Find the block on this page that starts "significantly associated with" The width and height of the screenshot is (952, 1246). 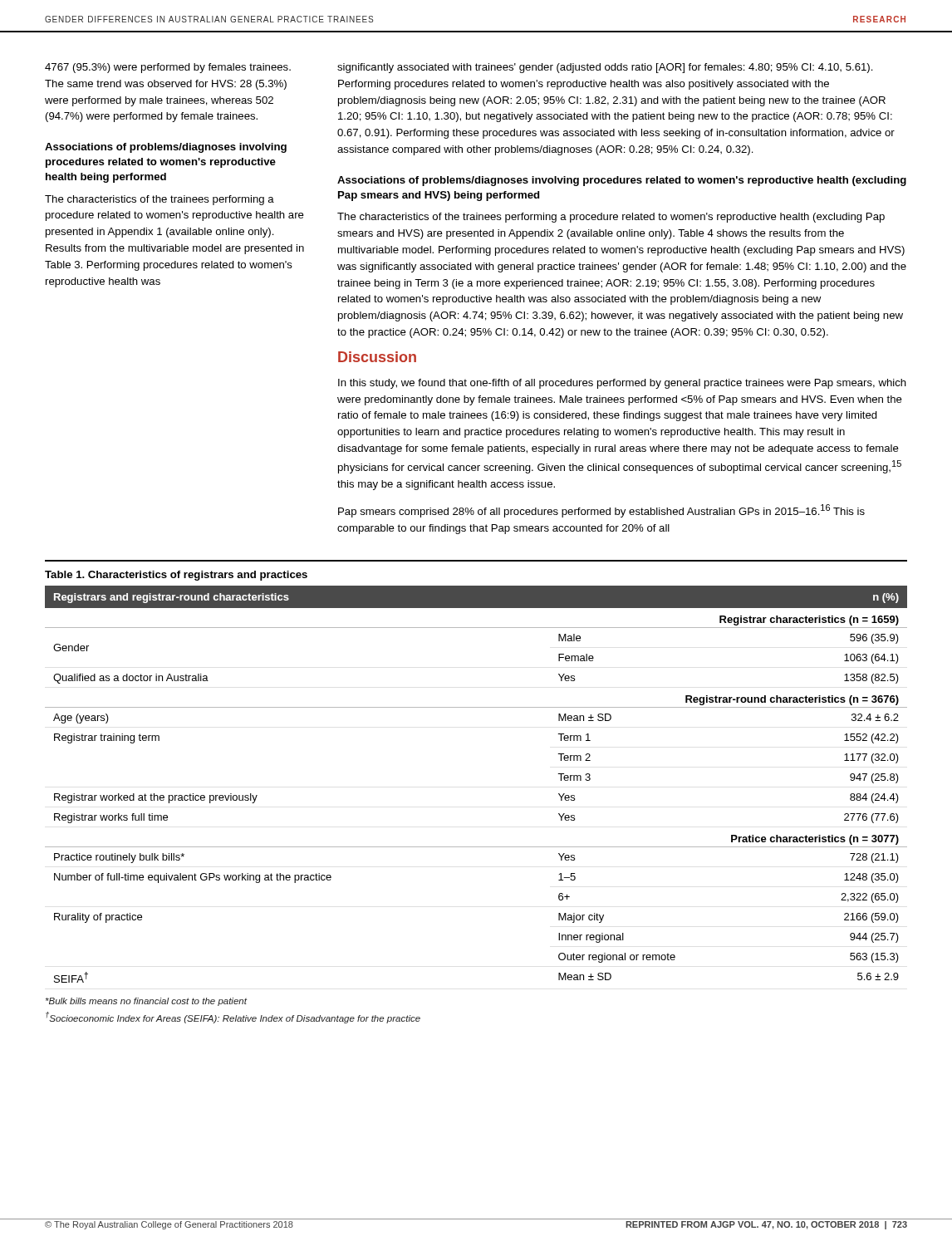pyautogui.click(x=622, y=108)
